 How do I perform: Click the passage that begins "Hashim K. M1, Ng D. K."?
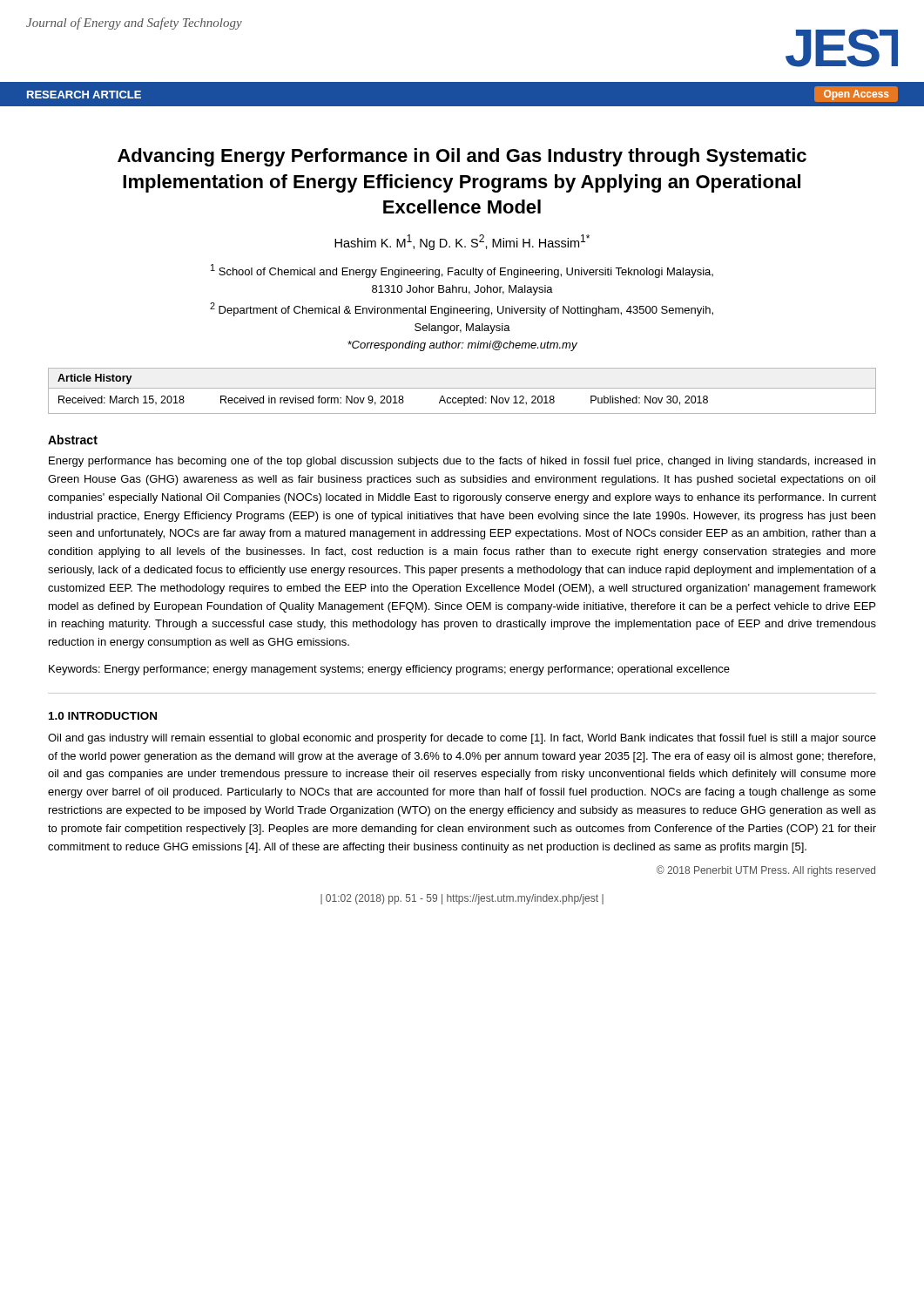click(x=462, y=241)
